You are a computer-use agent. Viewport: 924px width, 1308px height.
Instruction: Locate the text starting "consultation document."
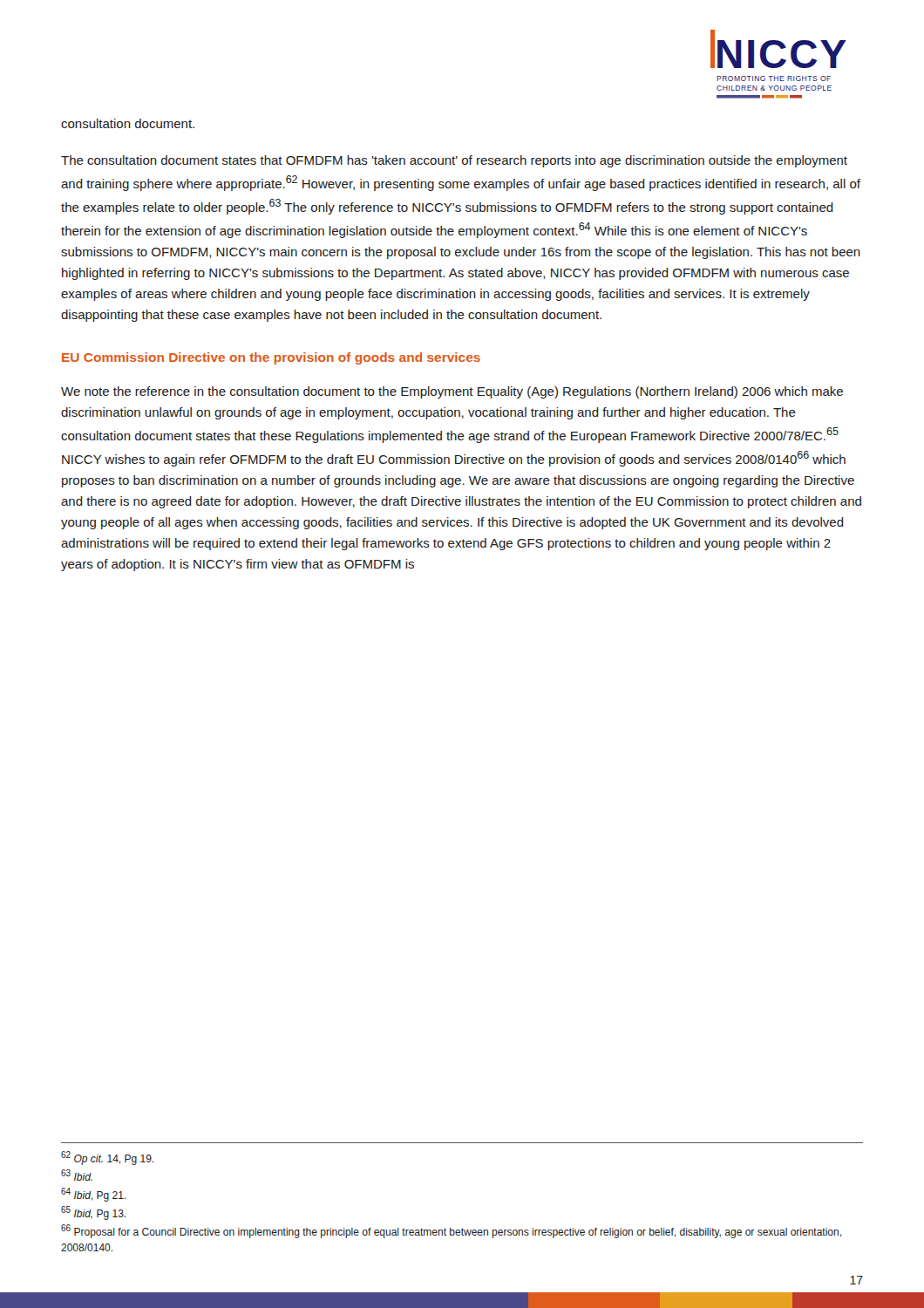pyautogui.click(x=128, y=123)
